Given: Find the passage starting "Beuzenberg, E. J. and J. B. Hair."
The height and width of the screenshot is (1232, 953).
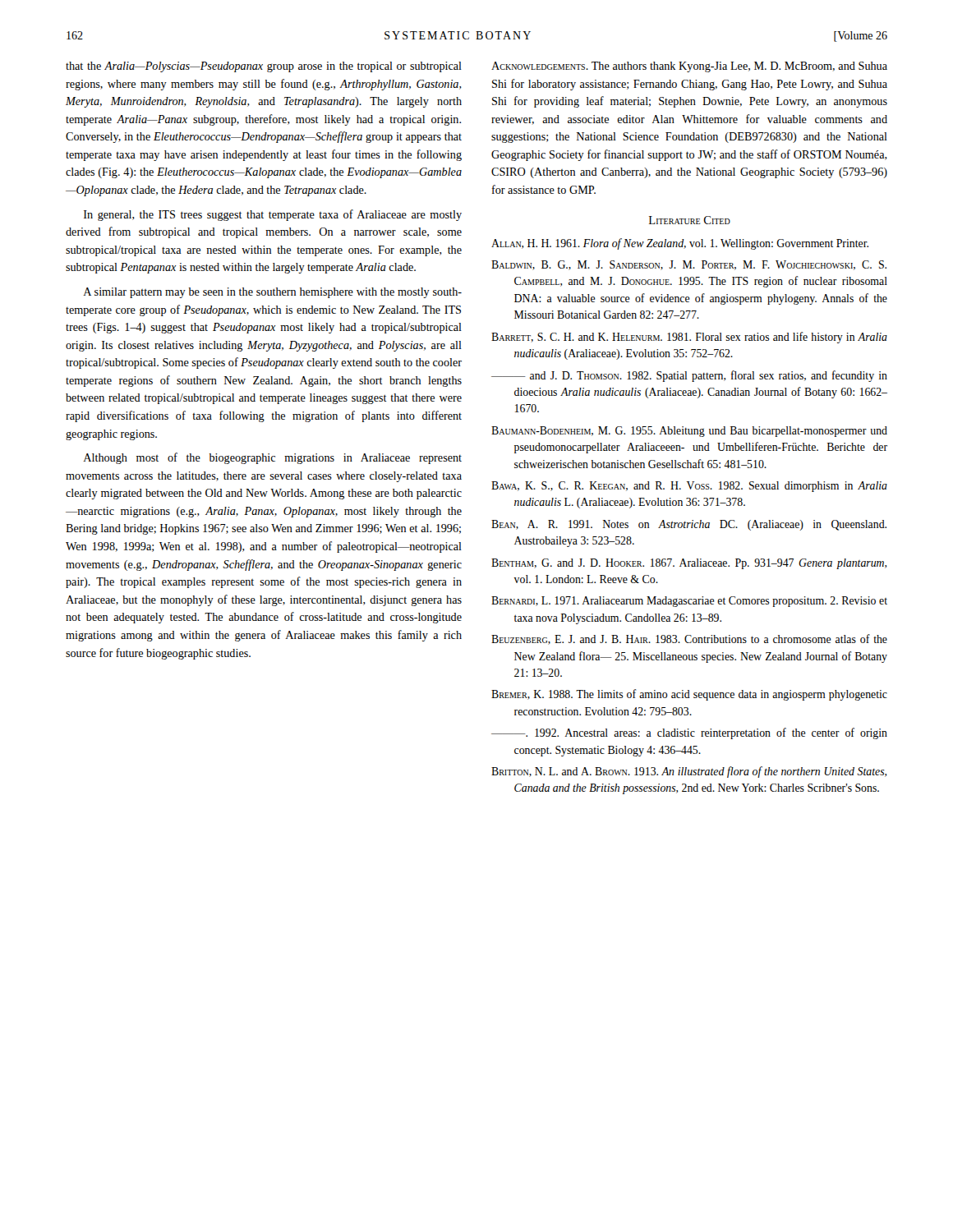Looking at the screenshot, I should click(689, 656).
